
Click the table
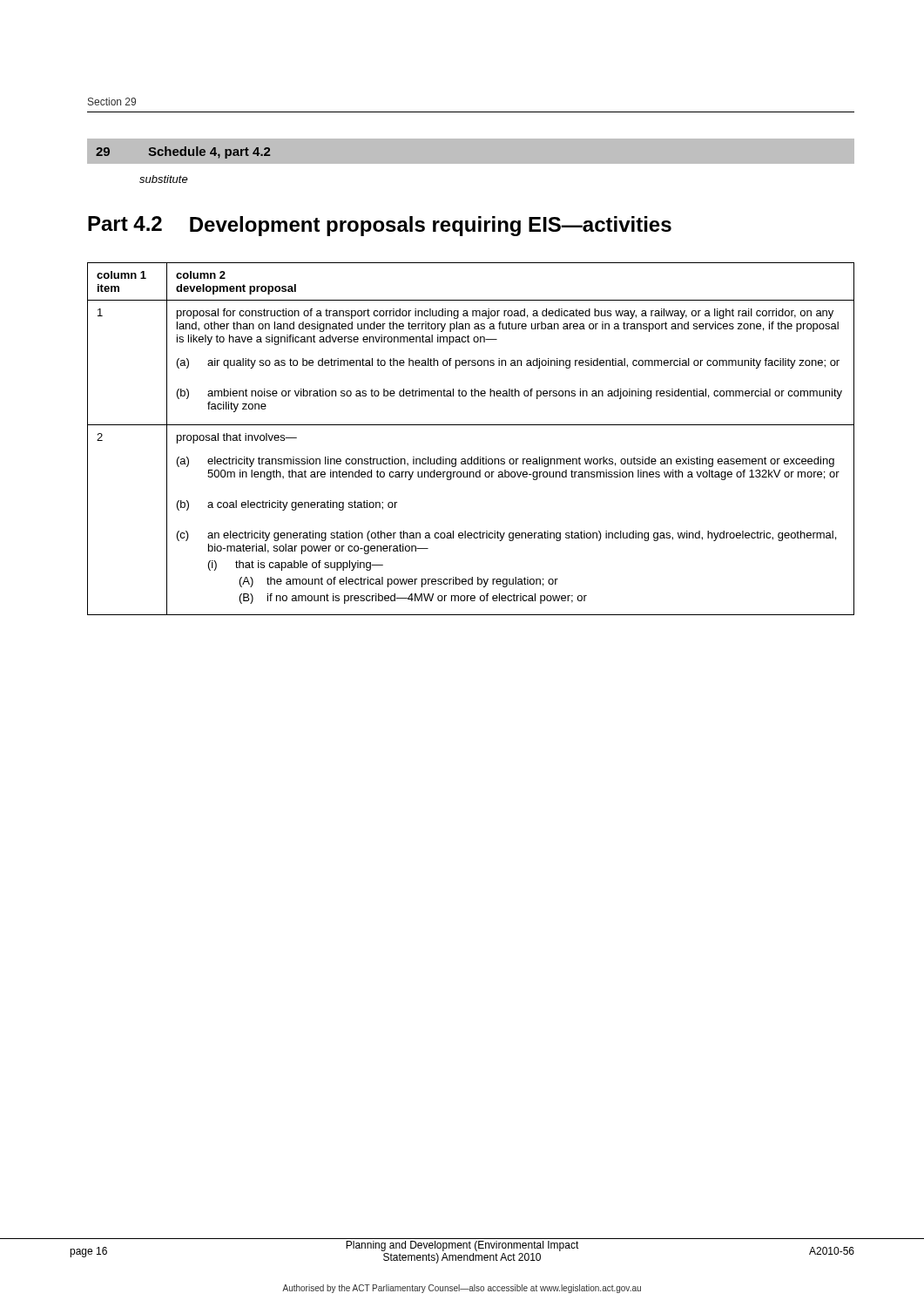point(471,439)
